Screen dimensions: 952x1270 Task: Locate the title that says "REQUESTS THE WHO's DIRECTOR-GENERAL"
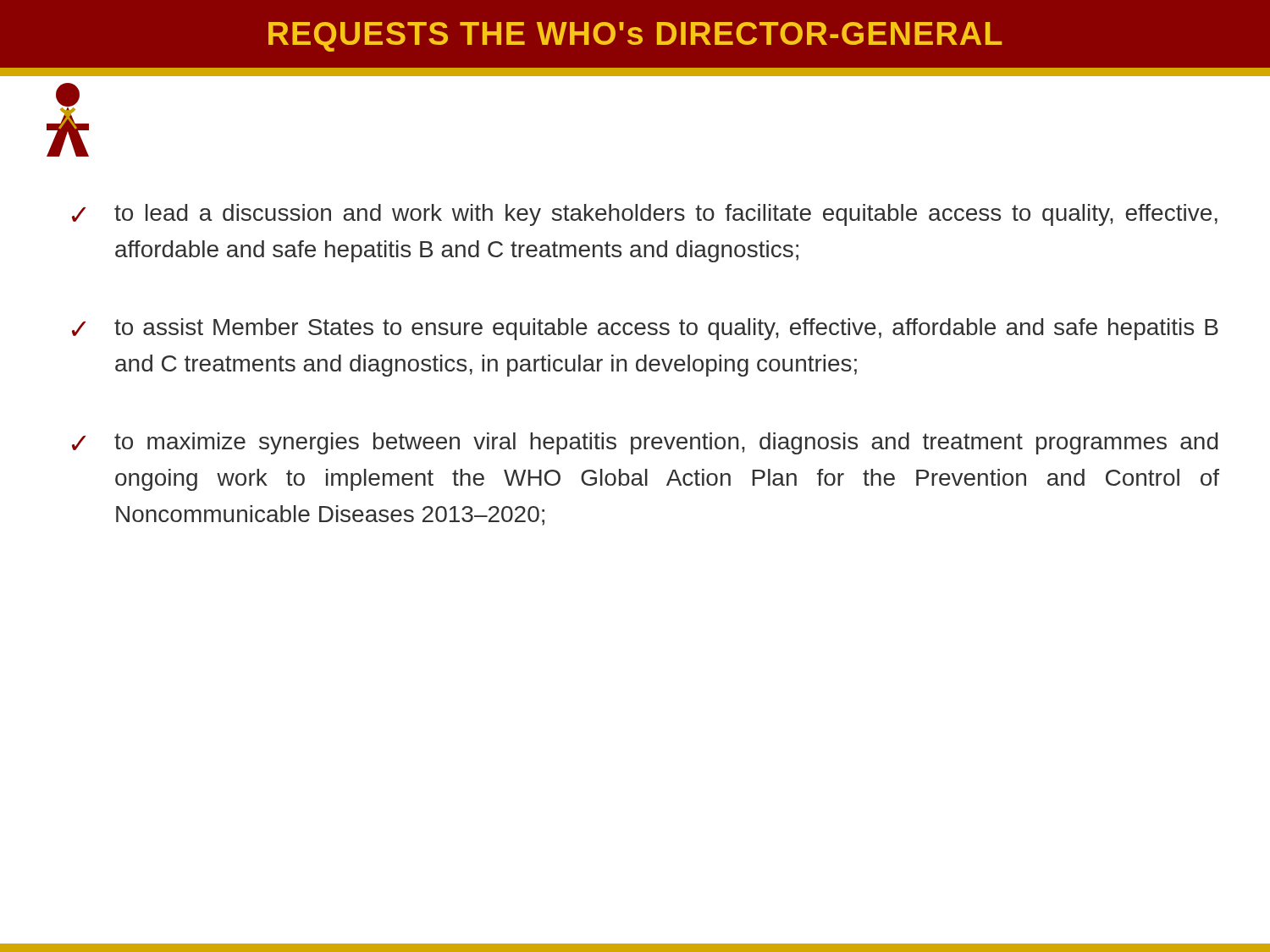coord(635,34)
